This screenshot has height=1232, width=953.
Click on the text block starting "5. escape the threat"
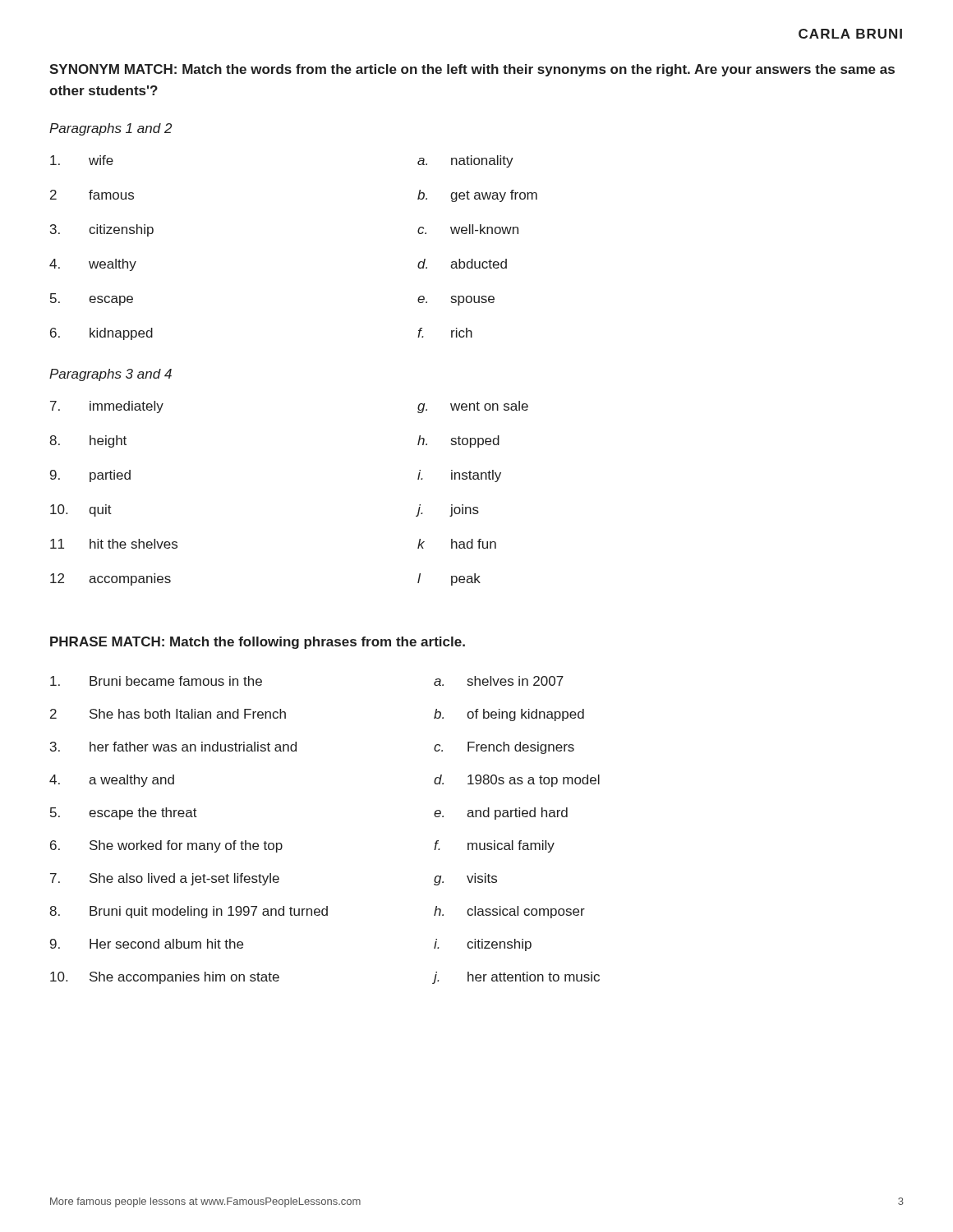tap(143, 814)
